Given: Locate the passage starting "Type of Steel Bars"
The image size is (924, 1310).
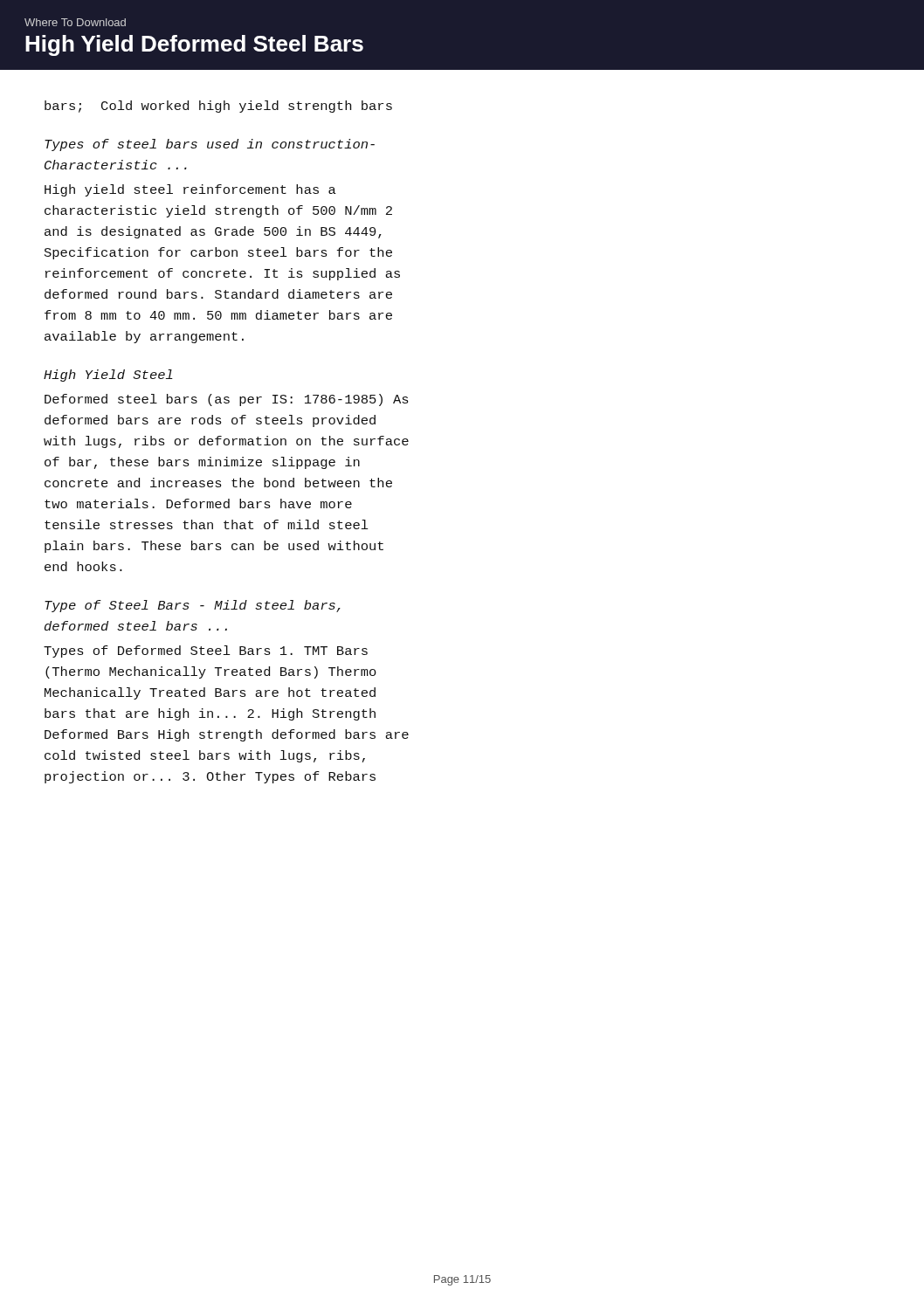Looking at the screenshot, I should 226,692.
